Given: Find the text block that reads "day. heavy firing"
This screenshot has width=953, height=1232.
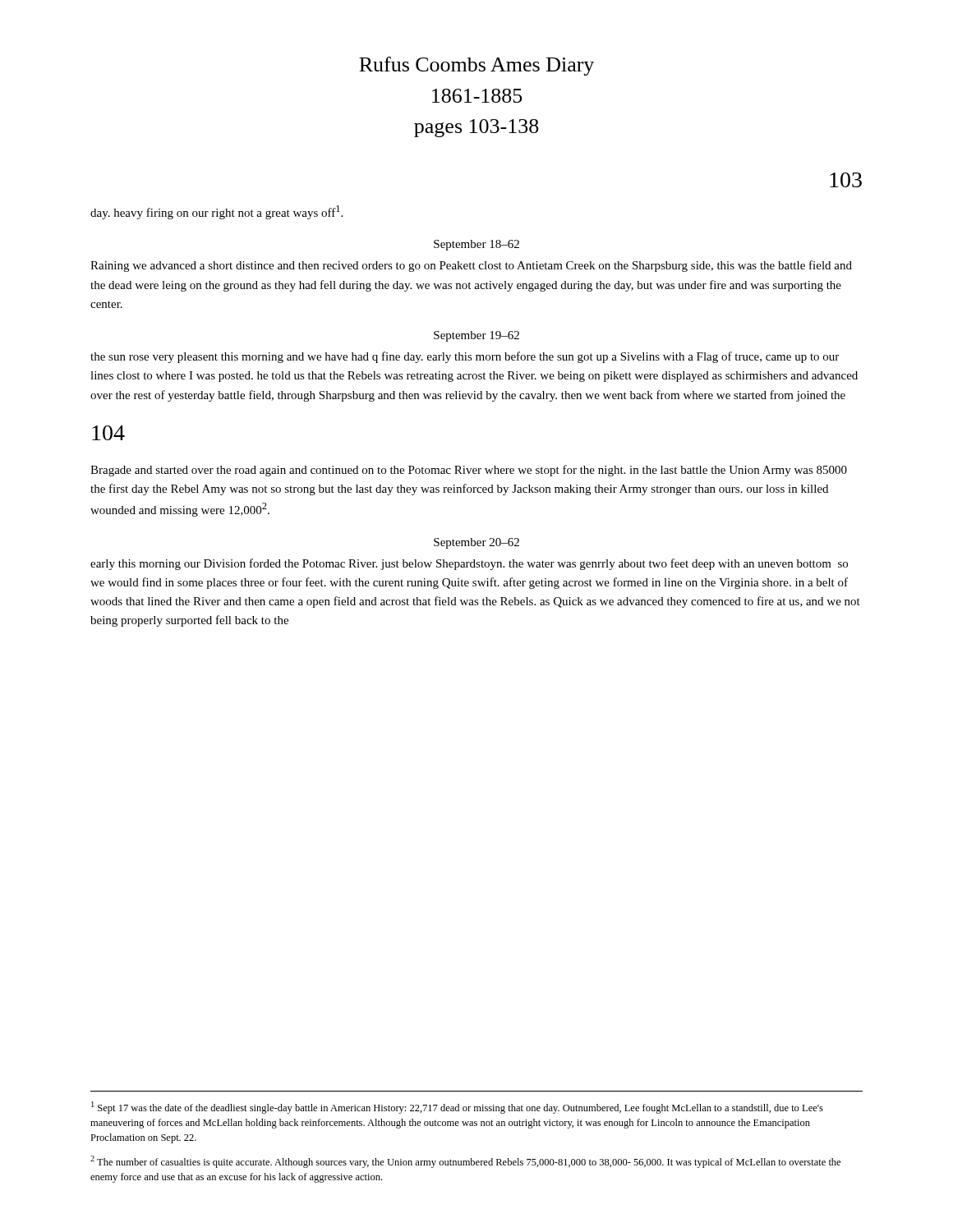Looking at the screenshot, I should click(217, 211).
